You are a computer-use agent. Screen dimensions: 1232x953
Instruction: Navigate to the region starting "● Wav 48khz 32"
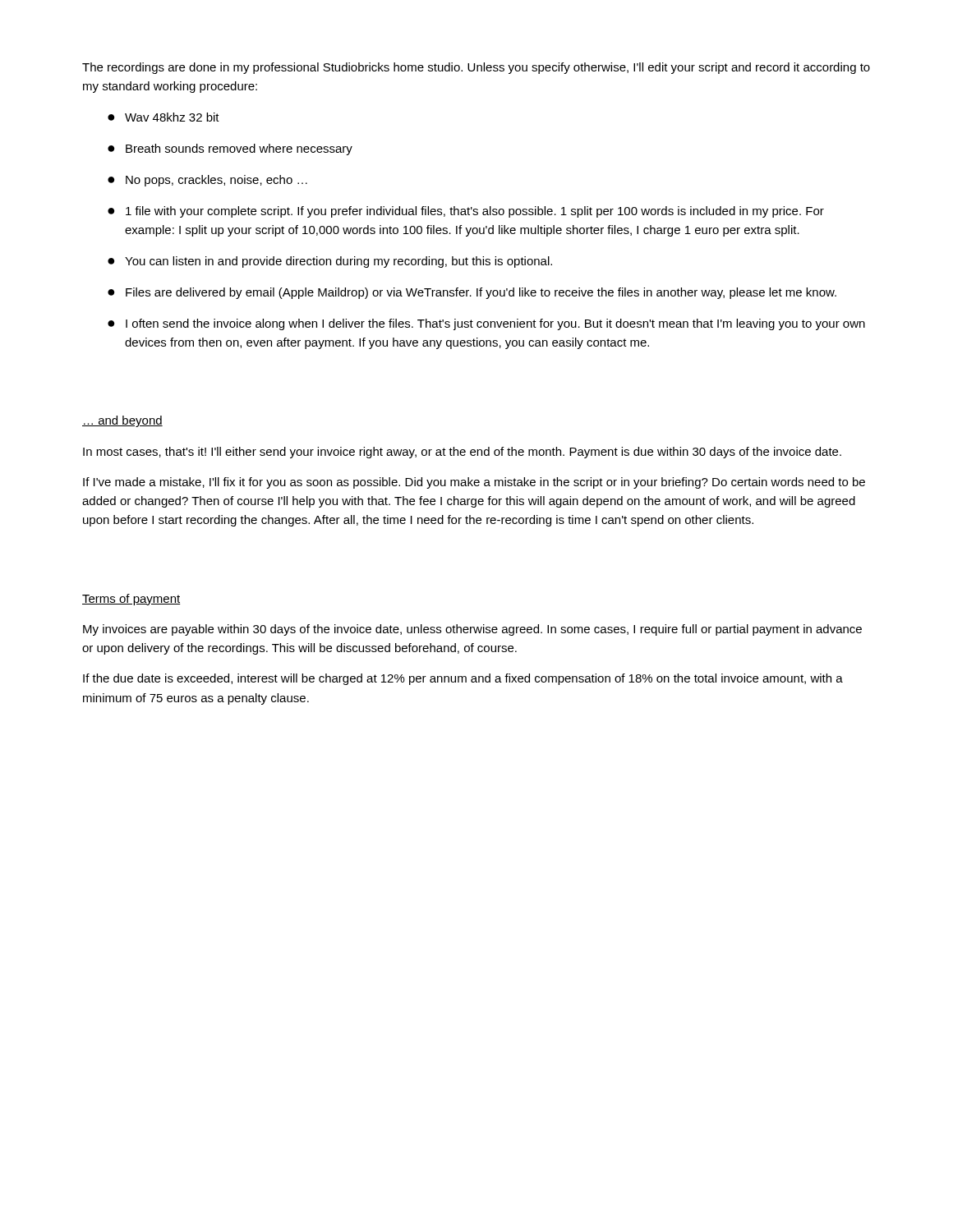[163, 117]
